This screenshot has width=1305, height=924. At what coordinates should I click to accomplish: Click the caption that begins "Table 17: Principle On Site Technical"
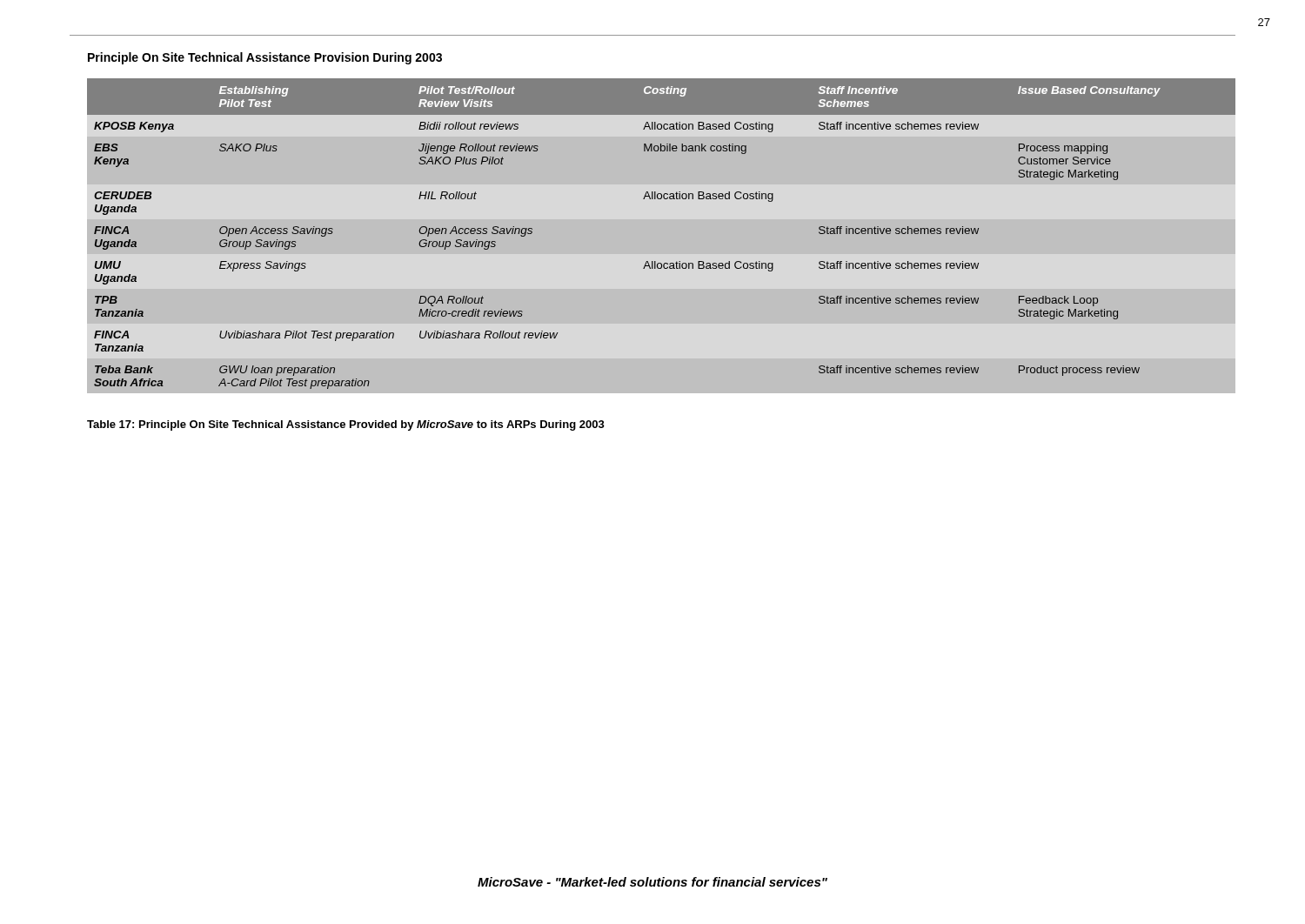(x=346, y=424)
